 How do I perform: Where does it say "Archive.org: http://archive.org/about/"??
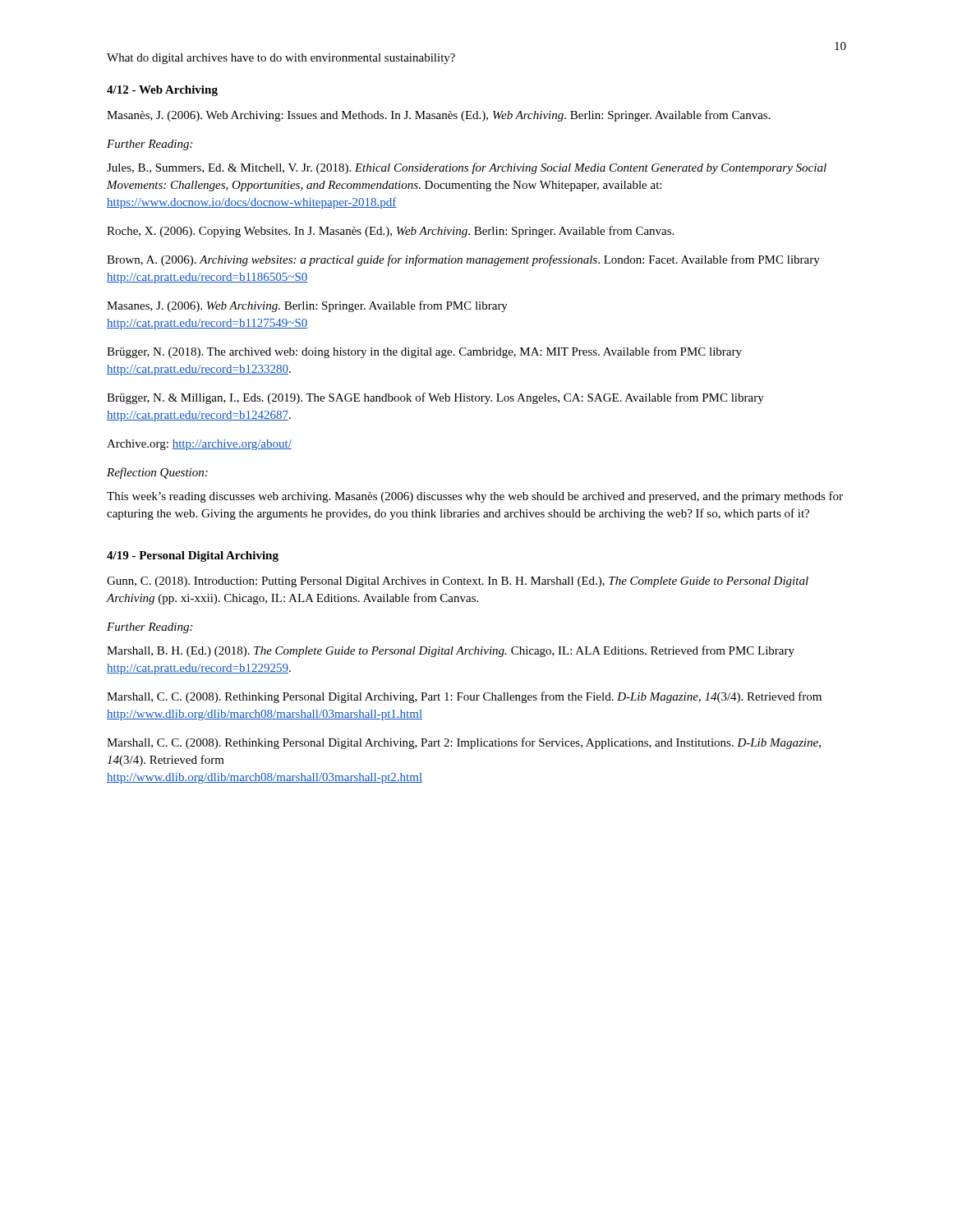coord(199,444)
